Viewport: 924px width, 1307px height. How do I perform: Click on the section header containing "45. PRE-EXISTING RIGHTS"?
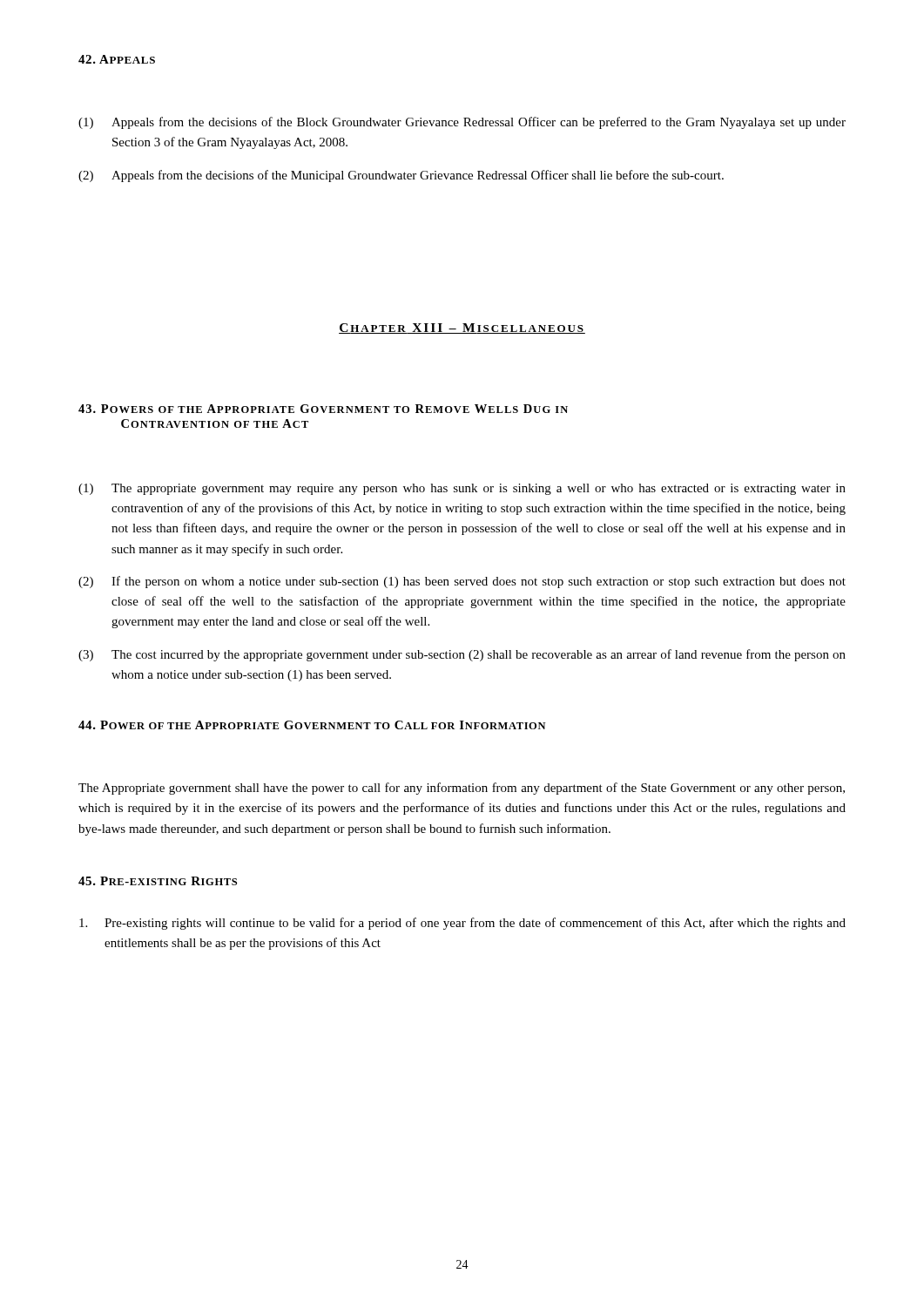pyautogui.click(x=158, y=881)
